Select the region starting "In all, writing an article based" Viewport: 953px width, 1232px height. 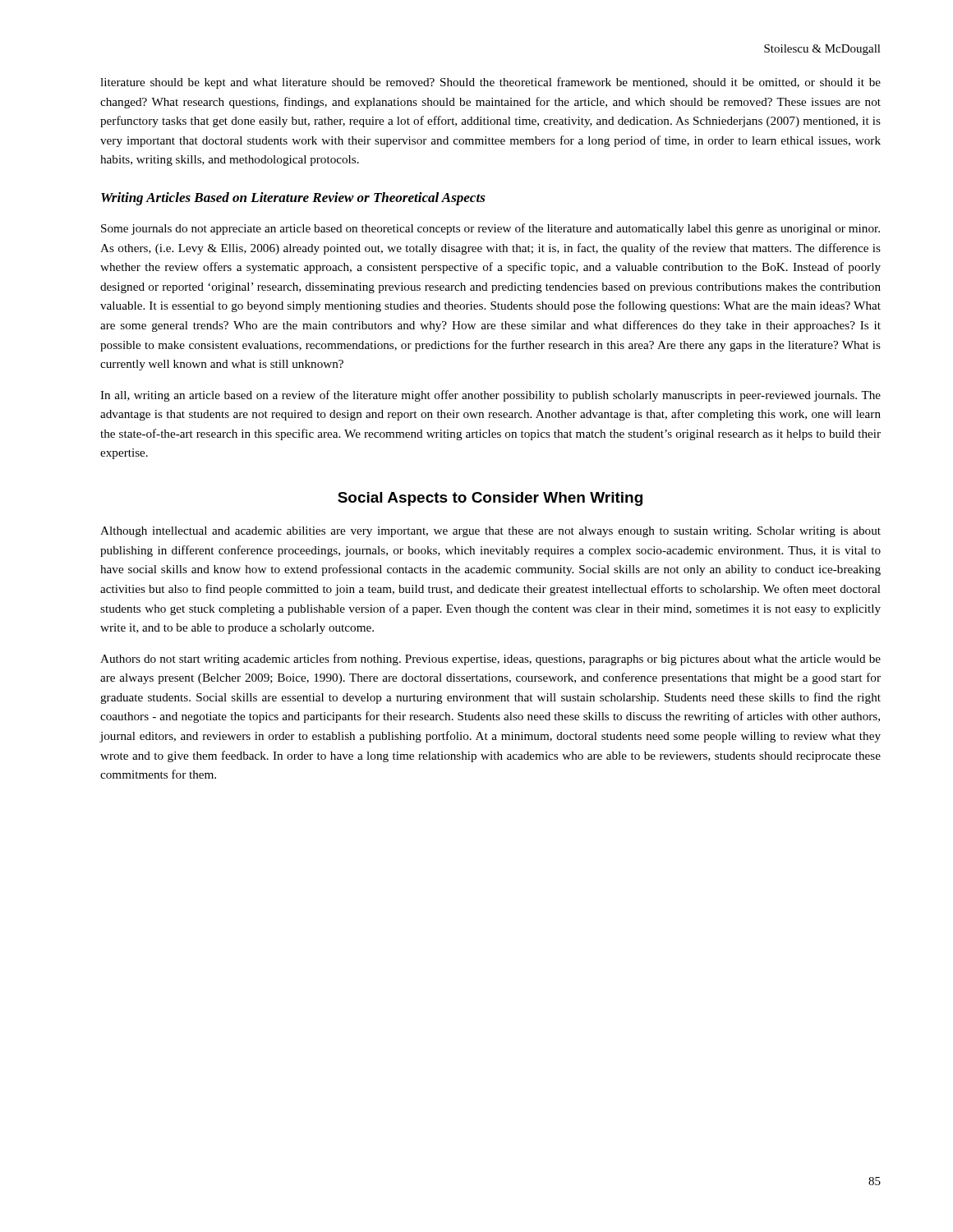click(490, 424)
